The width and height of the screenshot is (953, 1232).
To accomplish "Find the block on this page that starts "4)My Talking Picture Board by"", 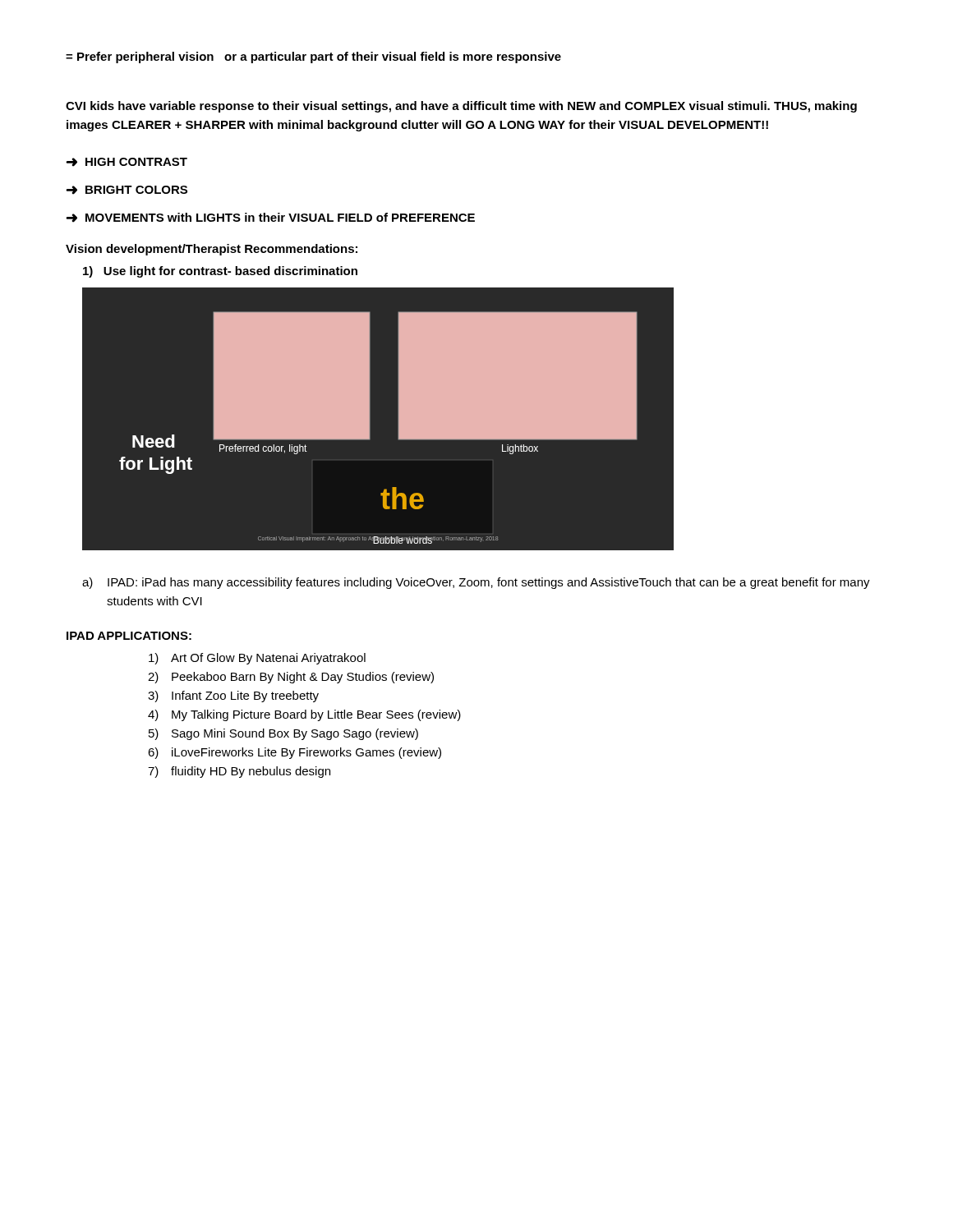I will point(304,714).
